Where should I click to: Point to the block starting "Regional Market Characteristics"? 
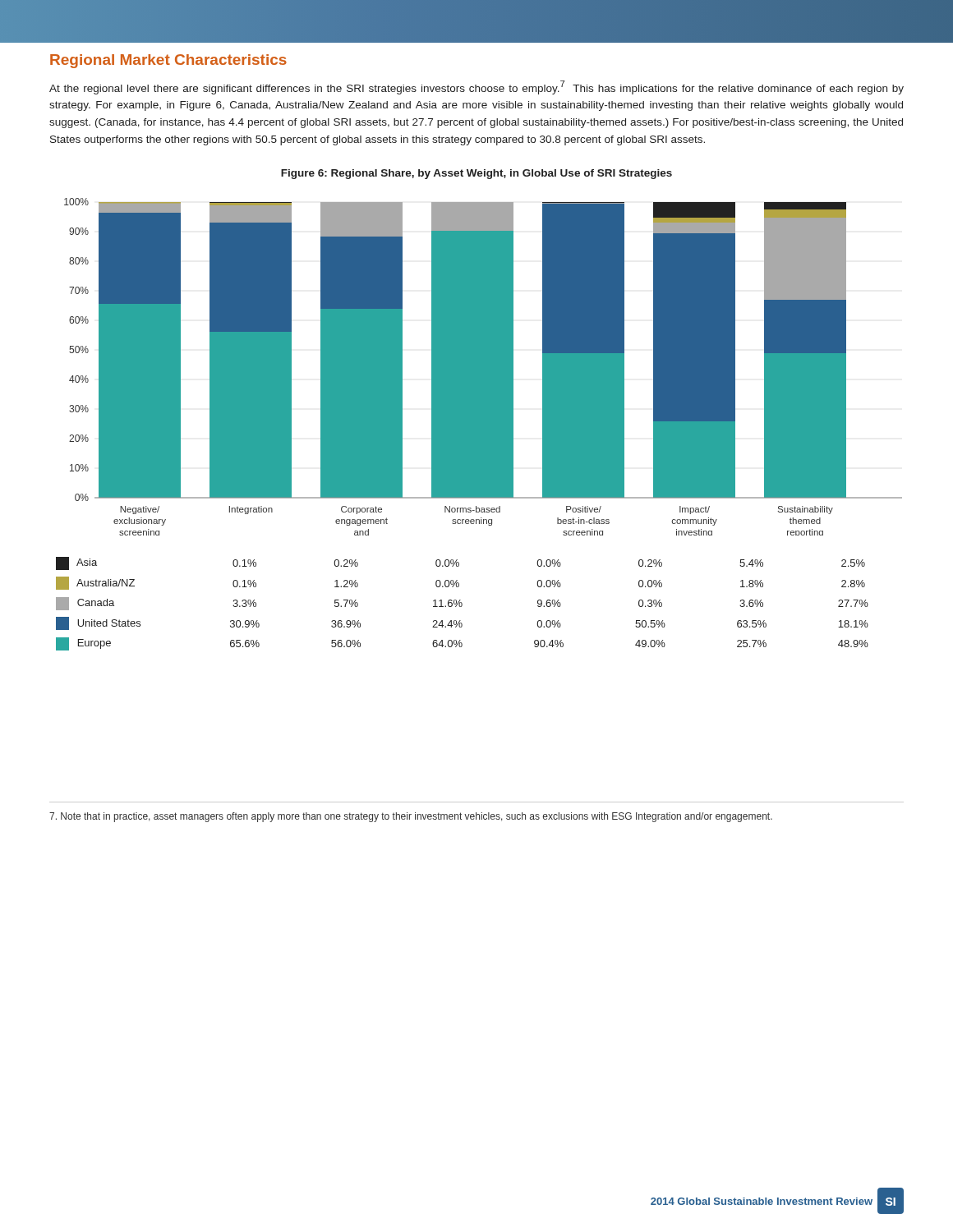[x=168, y=60]
